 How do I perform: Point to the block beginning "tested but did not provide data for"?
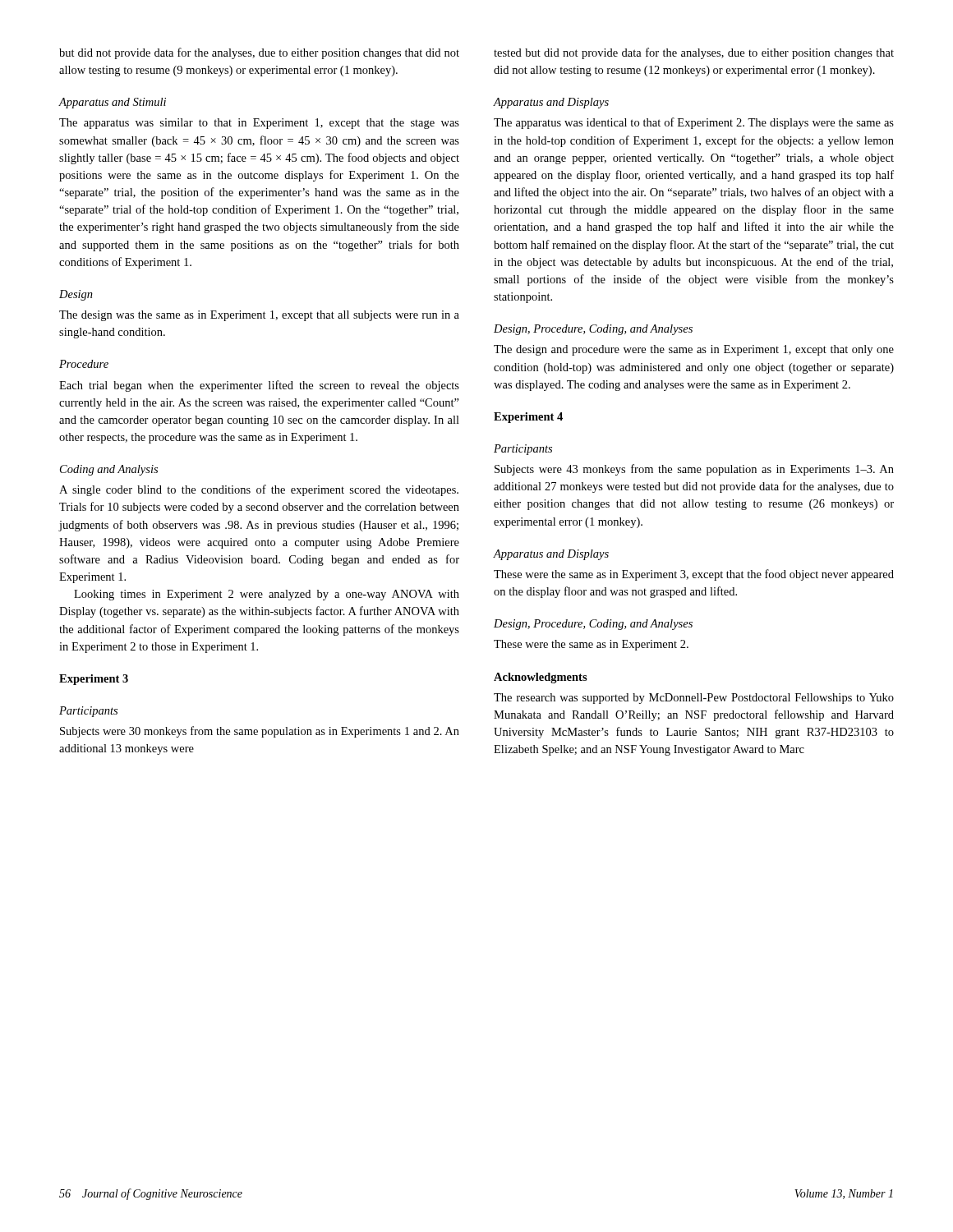pos(694,62)
